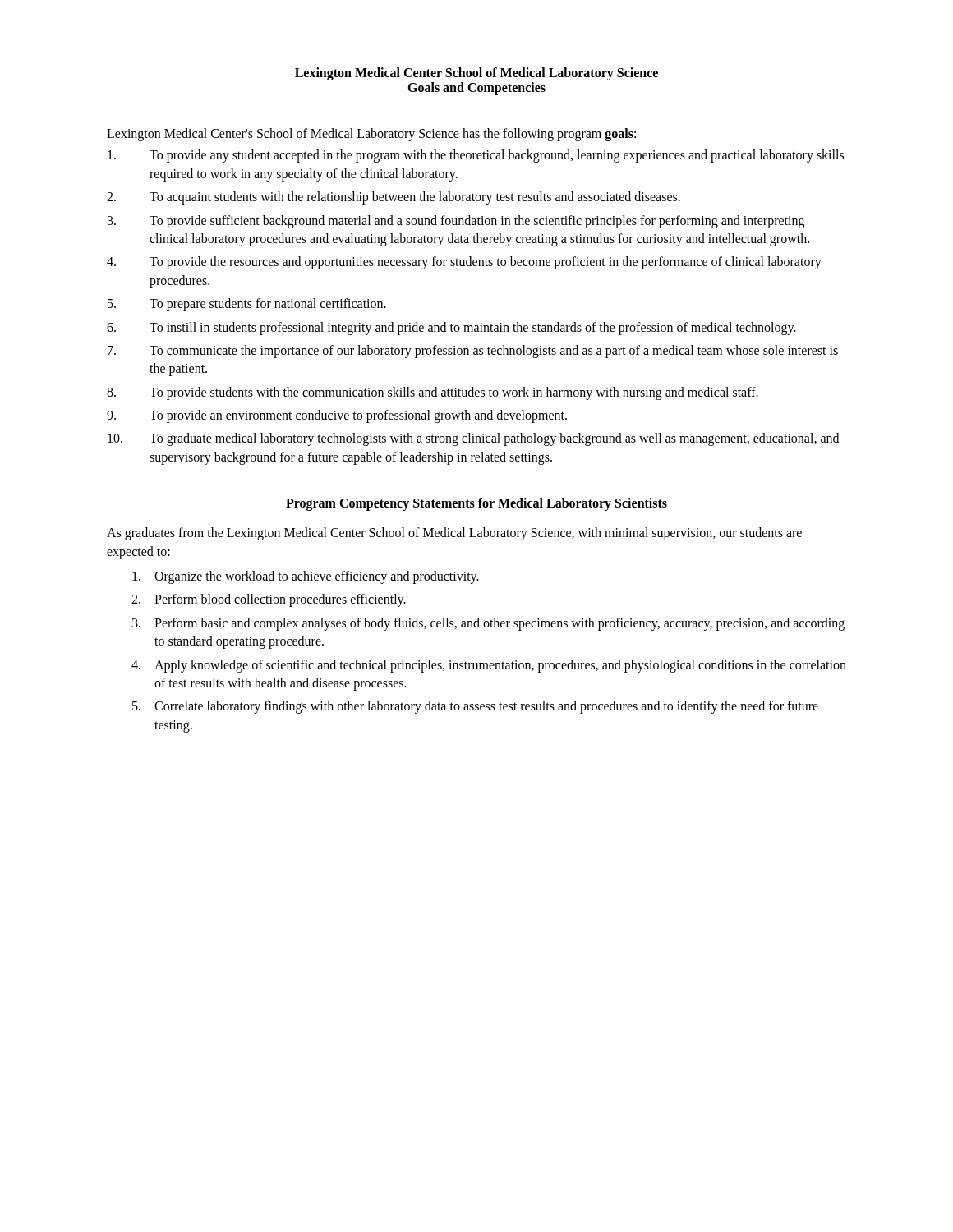Click on the text block starting "Lexington Medical Center's School"
This screenshot has height=1232, width=953.
372,133
